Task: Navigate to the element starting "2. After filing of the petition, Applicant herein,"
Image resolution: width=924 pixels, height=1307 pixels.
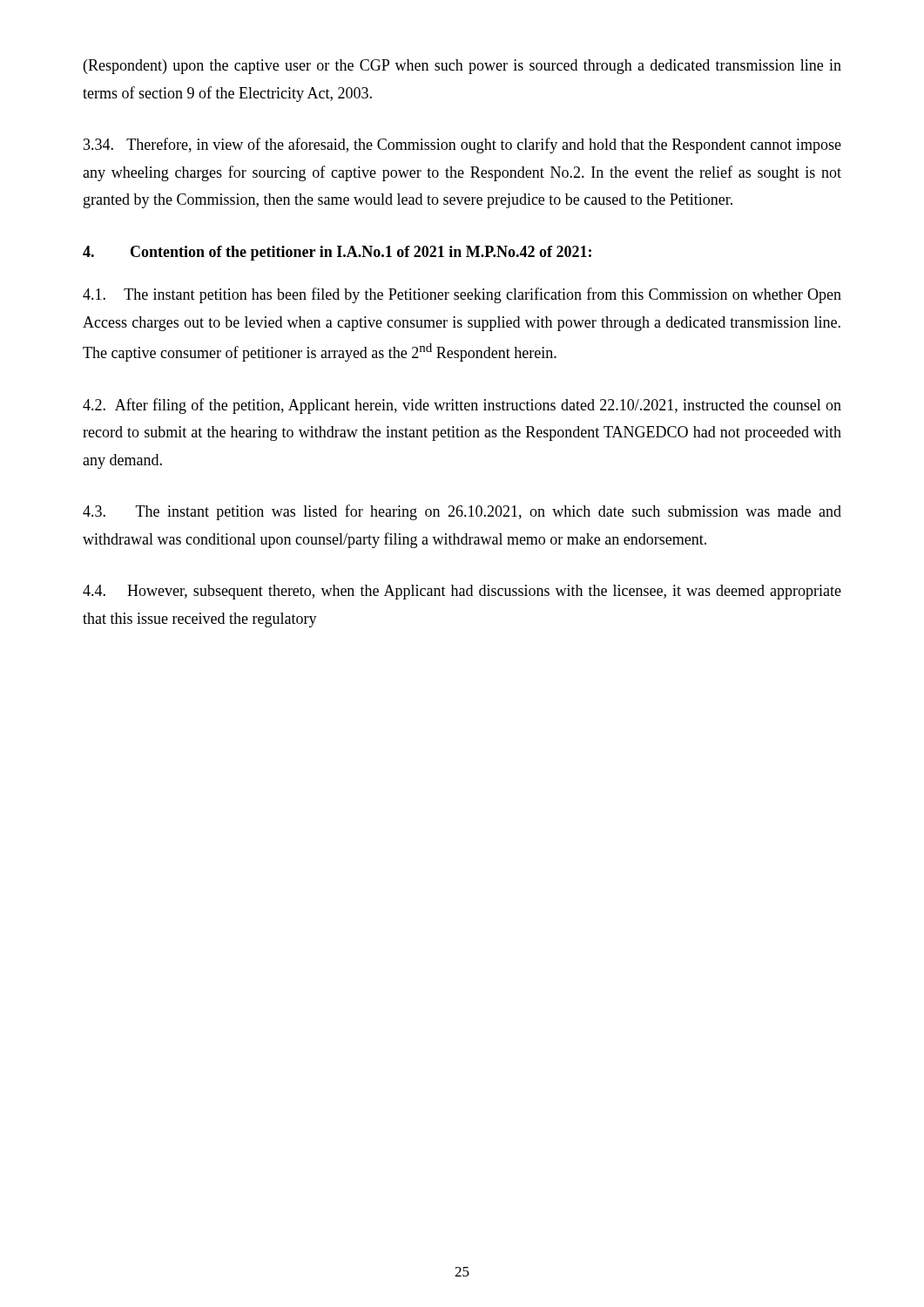Action: pos(462,432)
